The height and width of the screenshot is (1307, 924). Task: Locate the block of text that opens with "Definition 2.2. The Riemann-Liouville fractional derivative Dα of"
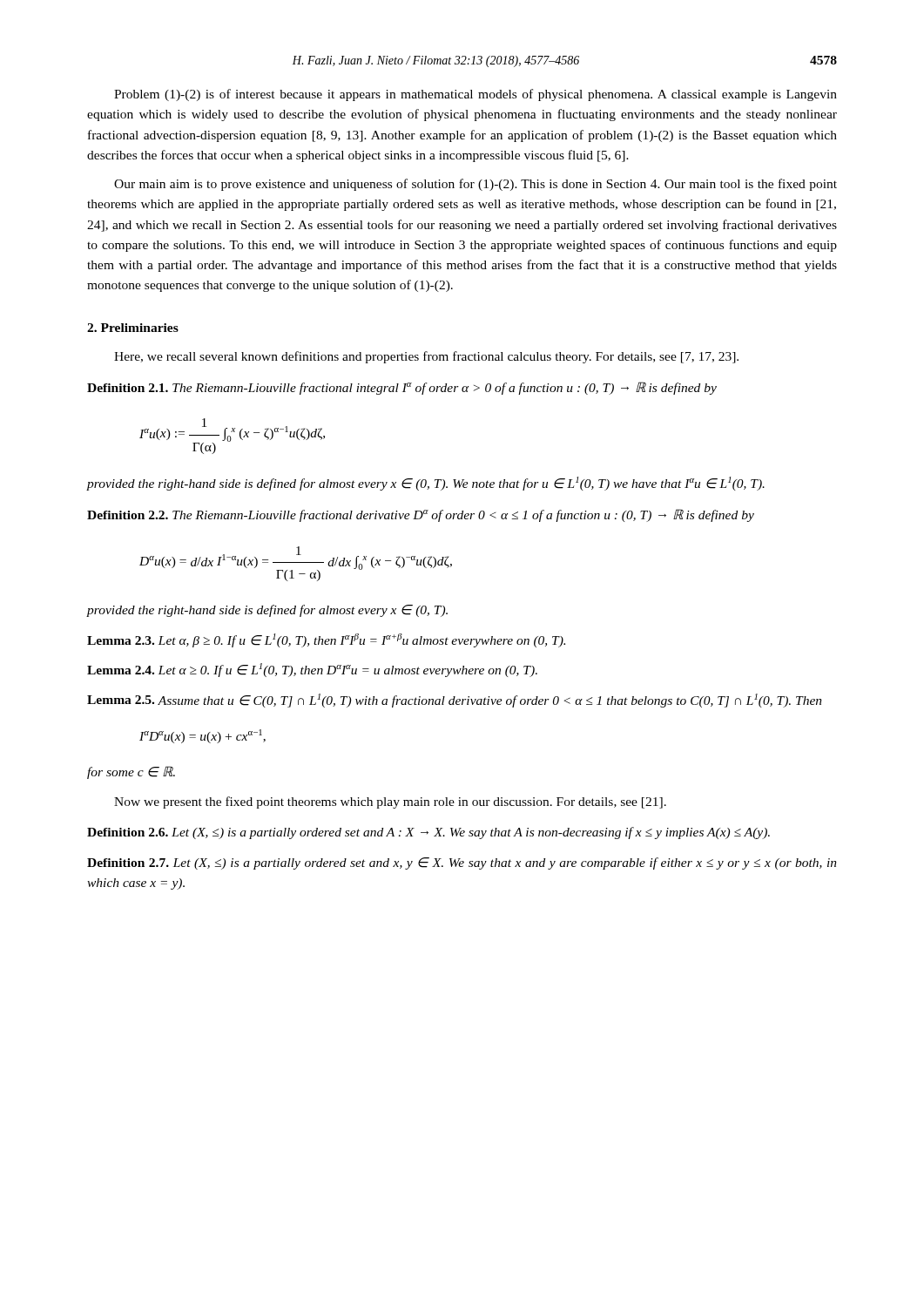[x=421, y=514]
